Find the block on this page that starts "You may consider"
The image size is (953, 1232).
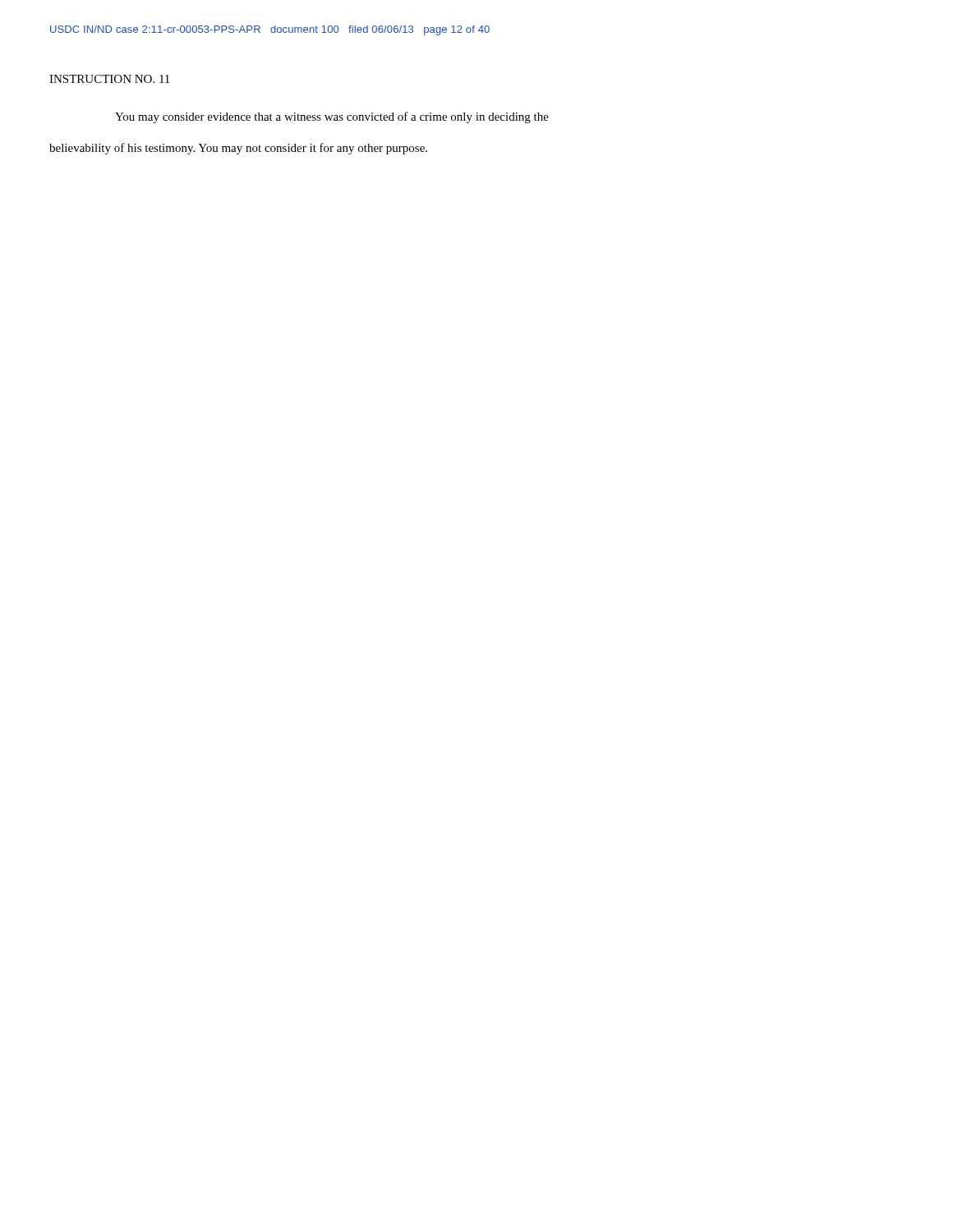(332, 117)
